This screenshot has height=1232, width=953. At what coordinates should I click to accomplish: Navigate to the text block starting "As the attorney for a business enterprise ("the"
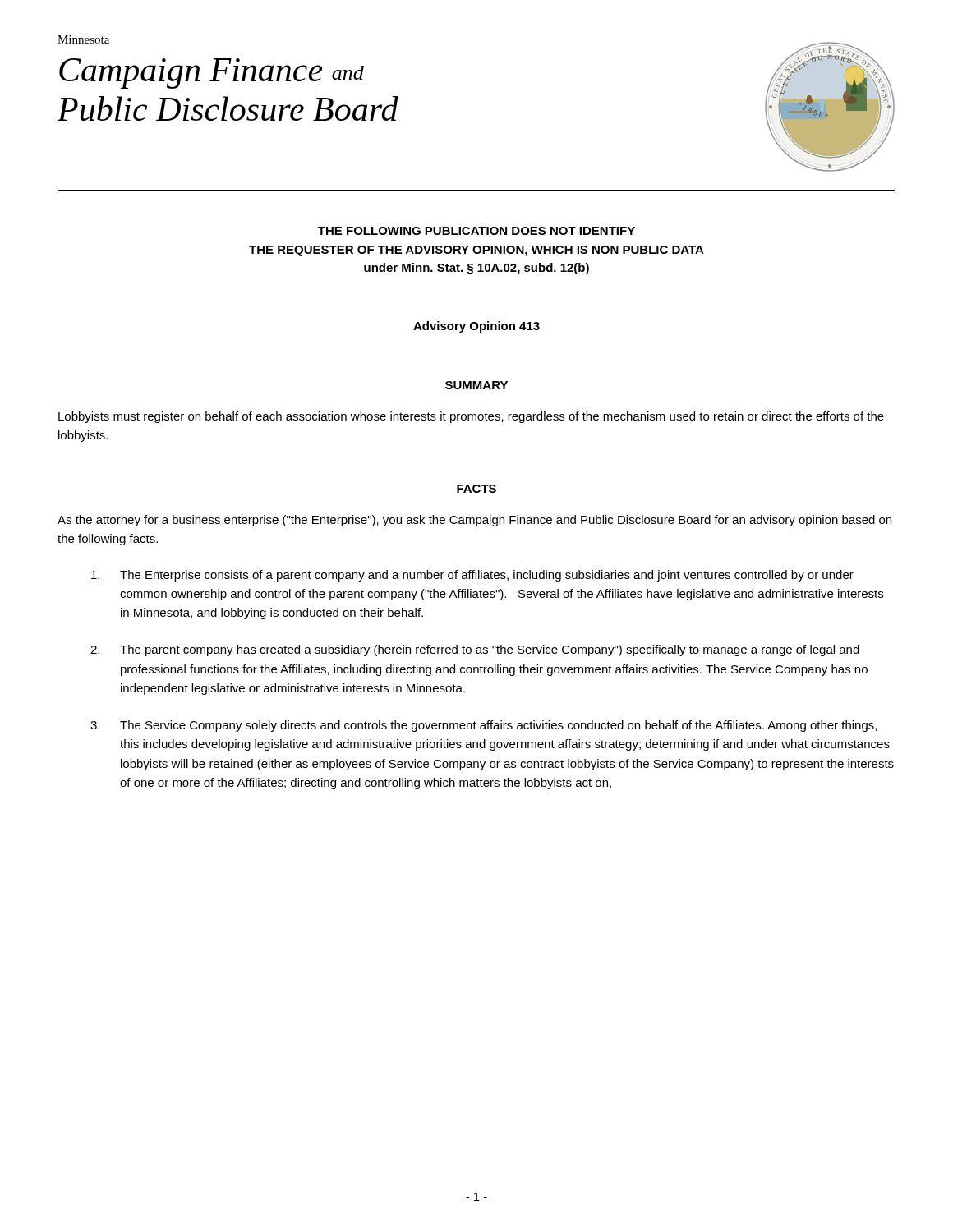coord(475,529)
